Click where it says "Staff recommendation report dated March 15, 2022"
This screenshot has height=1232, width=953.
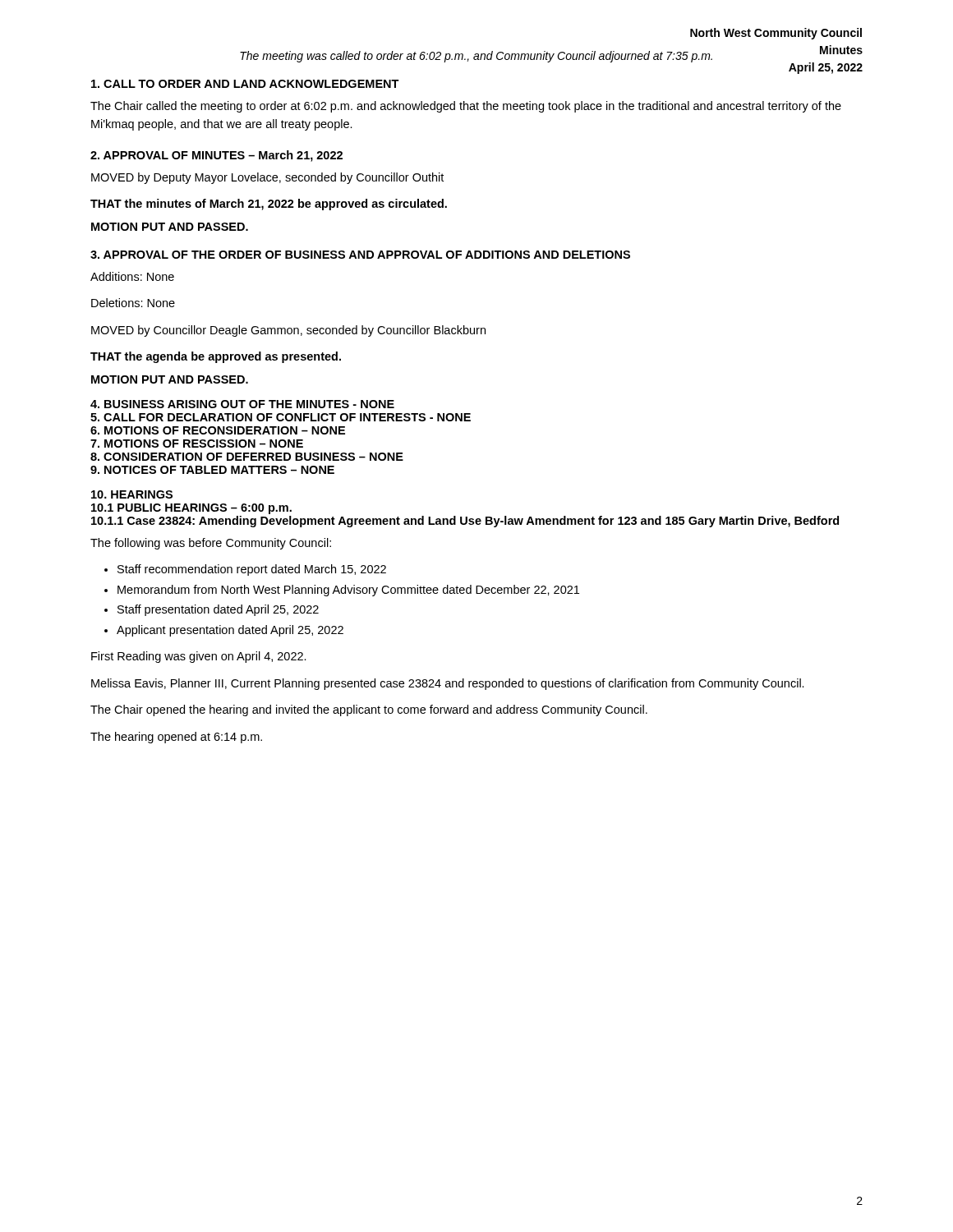click(252, 569)
